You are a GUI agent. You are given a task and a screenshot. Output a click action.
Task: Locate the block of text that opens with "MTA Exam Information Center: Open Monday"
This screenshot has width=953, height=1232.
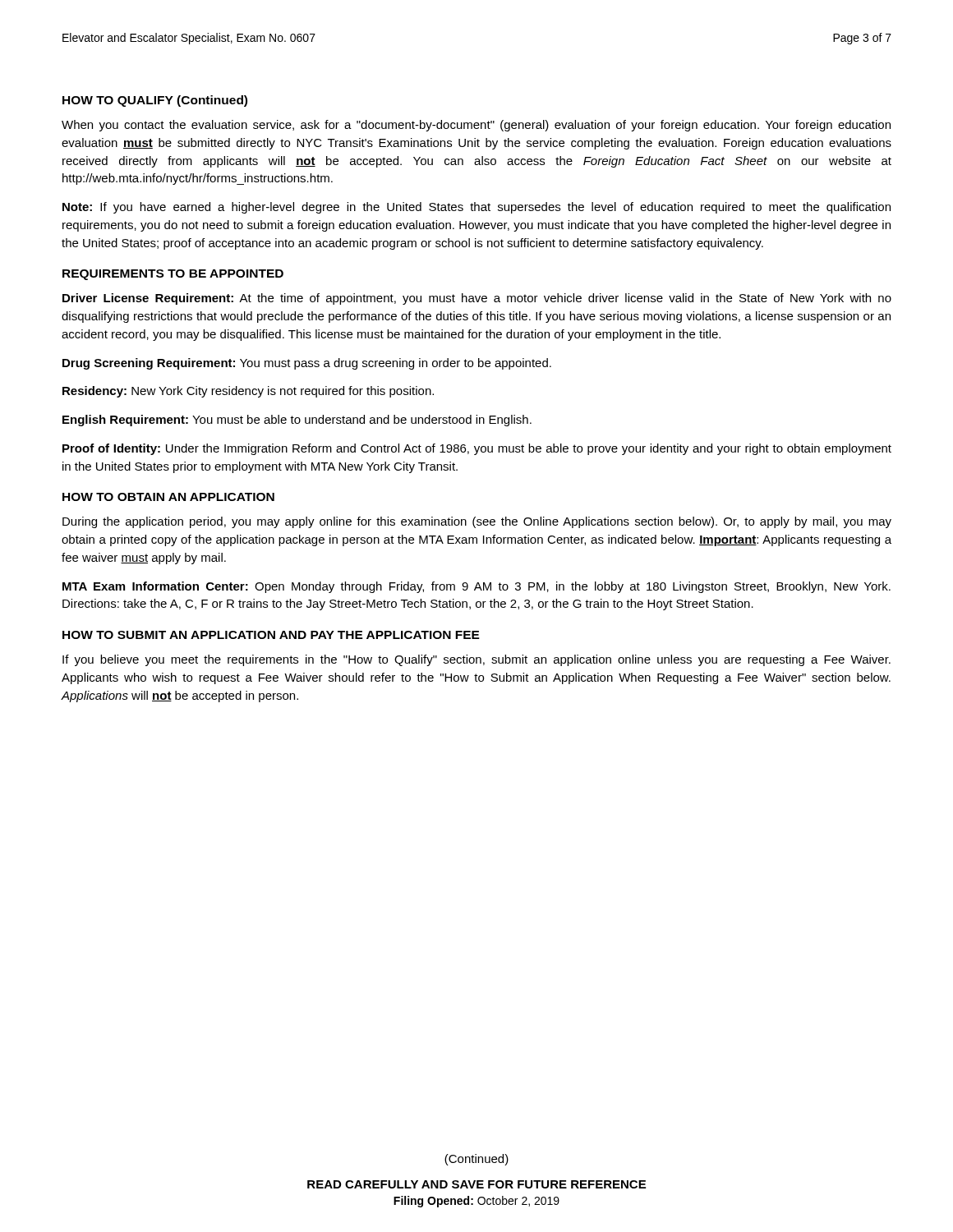(x=476, y=595)
